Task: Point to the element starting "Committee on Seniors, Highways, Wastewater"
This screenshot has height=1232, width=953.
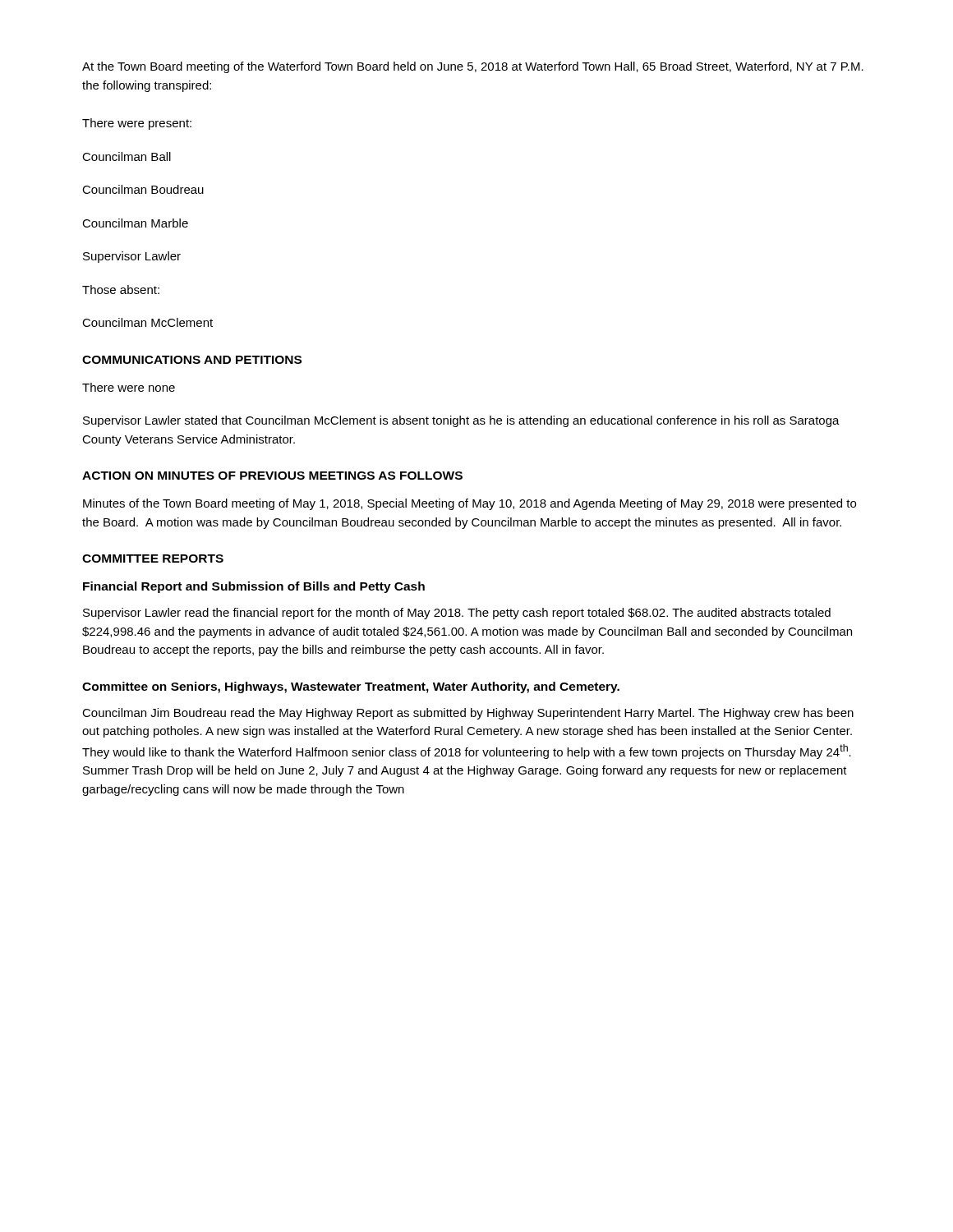Action: point(351,686)
